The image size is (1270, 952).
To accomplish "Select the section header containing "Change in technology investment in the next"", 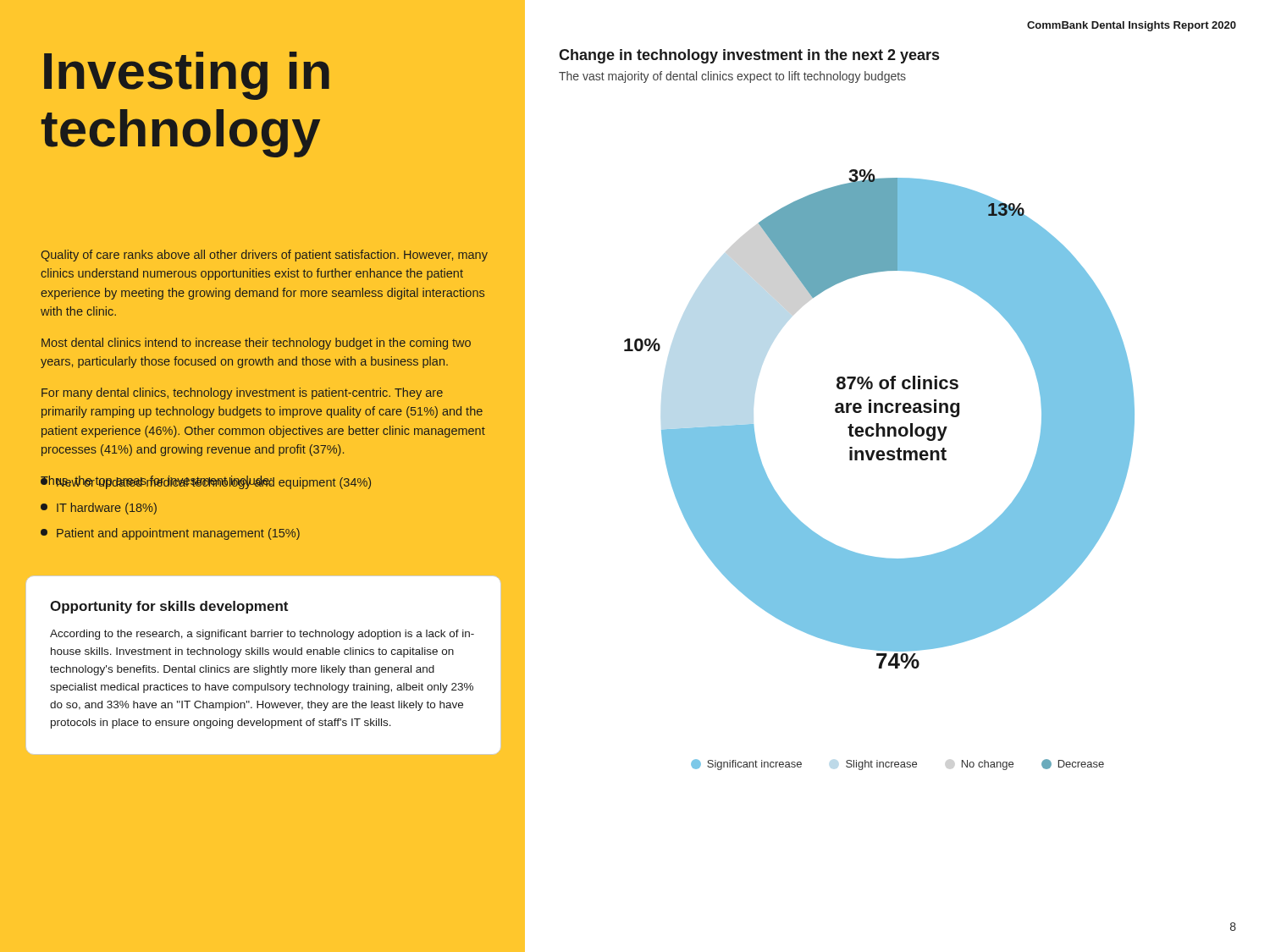I will pyautogui.click(x=889, y=55).
